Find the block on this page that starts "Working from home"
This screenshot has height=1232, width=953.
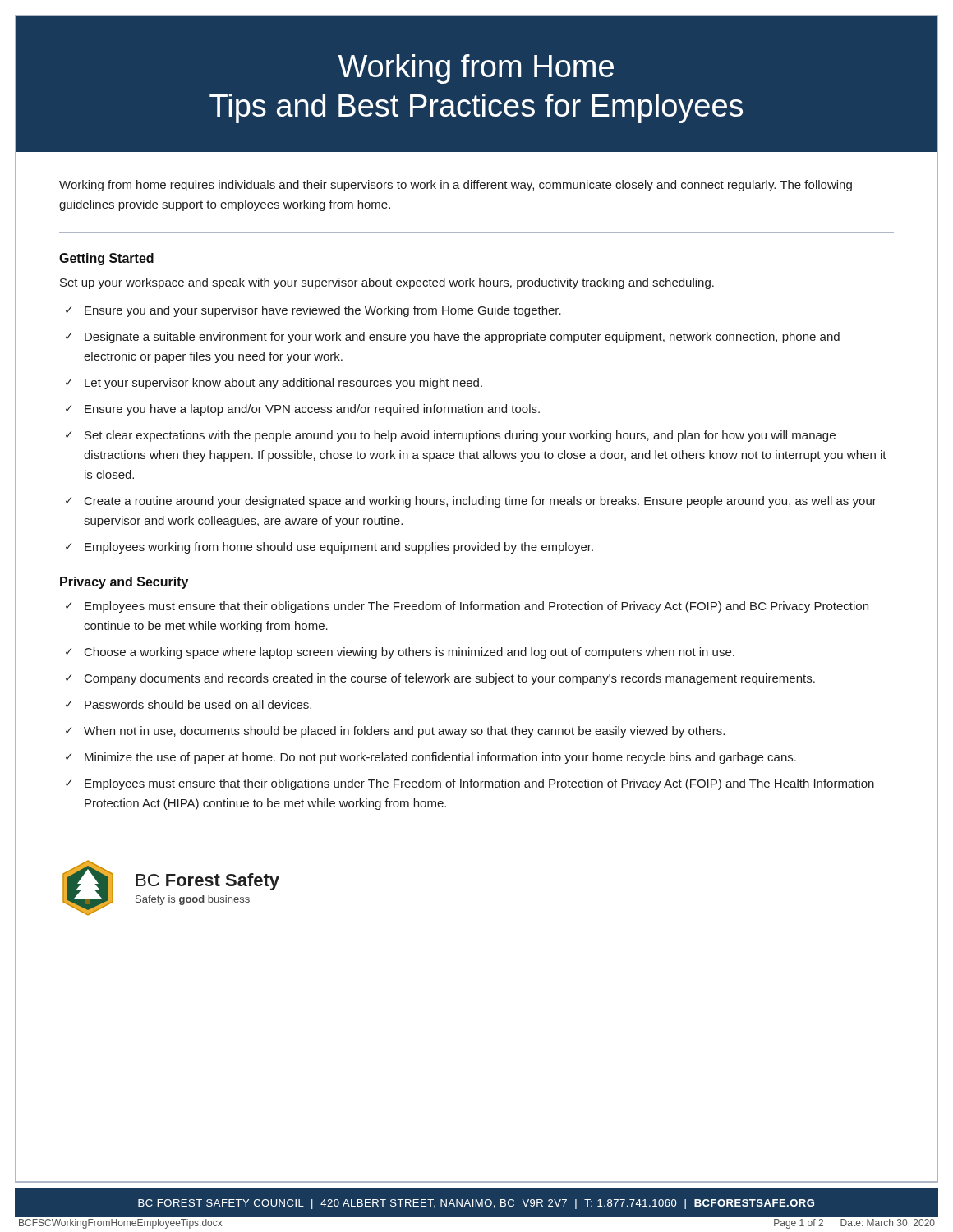456,194
